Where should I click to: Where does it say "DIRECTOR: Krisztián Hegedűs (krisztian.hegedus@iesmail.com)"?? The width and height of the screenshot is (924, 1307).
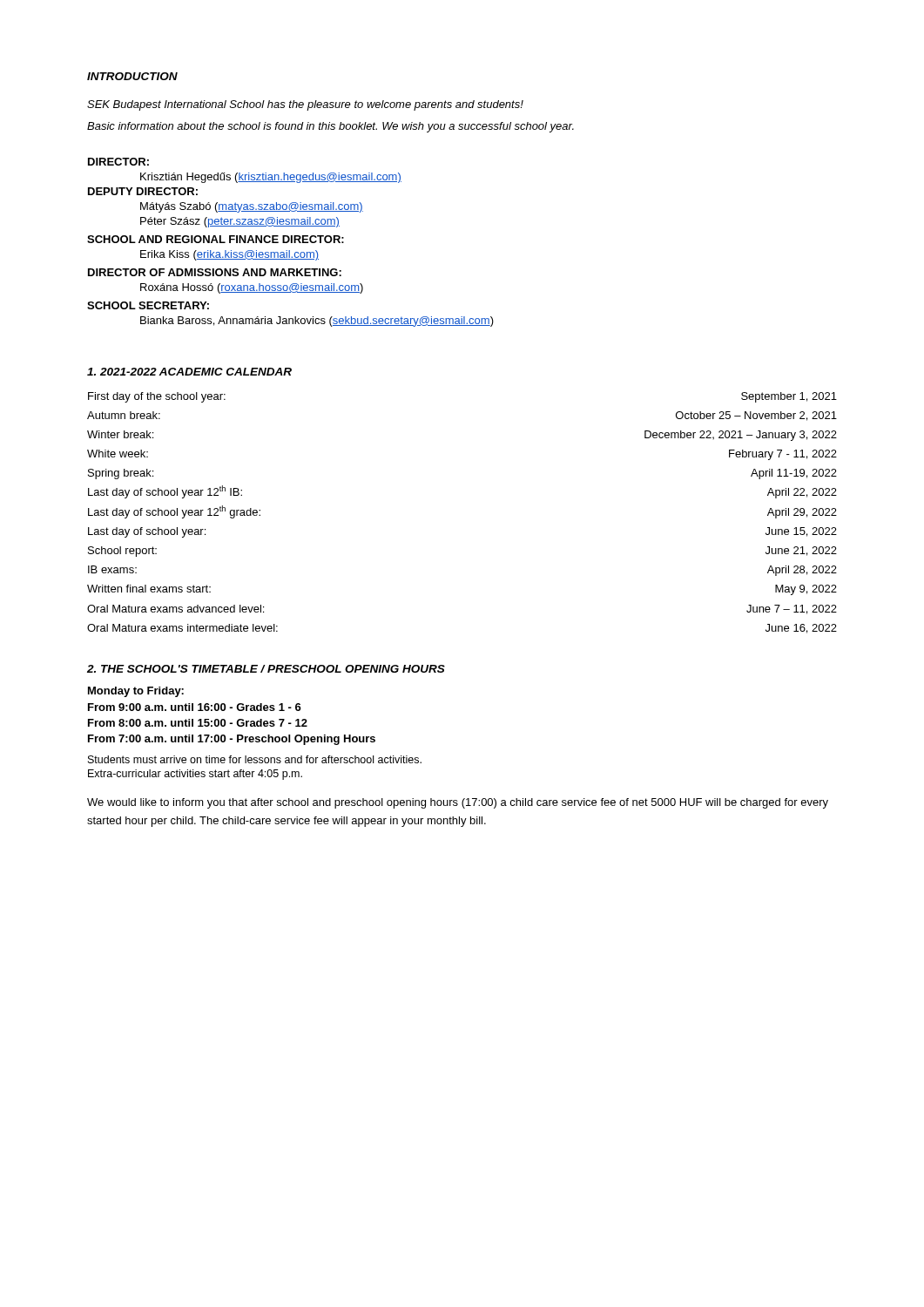tap(118, 162)
